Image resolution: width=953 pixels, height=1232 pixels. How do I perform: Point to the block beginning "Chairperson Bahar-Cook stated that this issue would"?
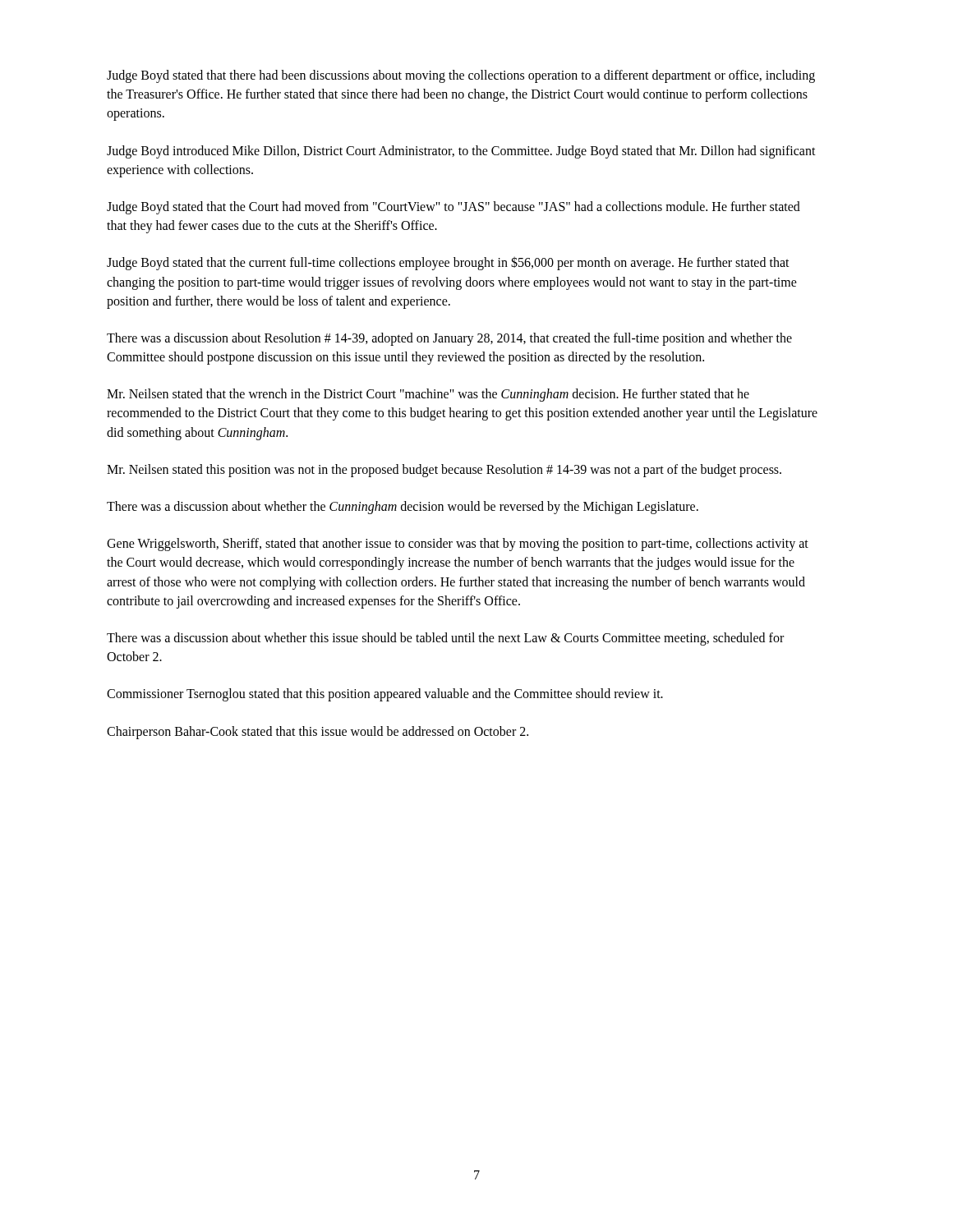[x=318, y=731]
